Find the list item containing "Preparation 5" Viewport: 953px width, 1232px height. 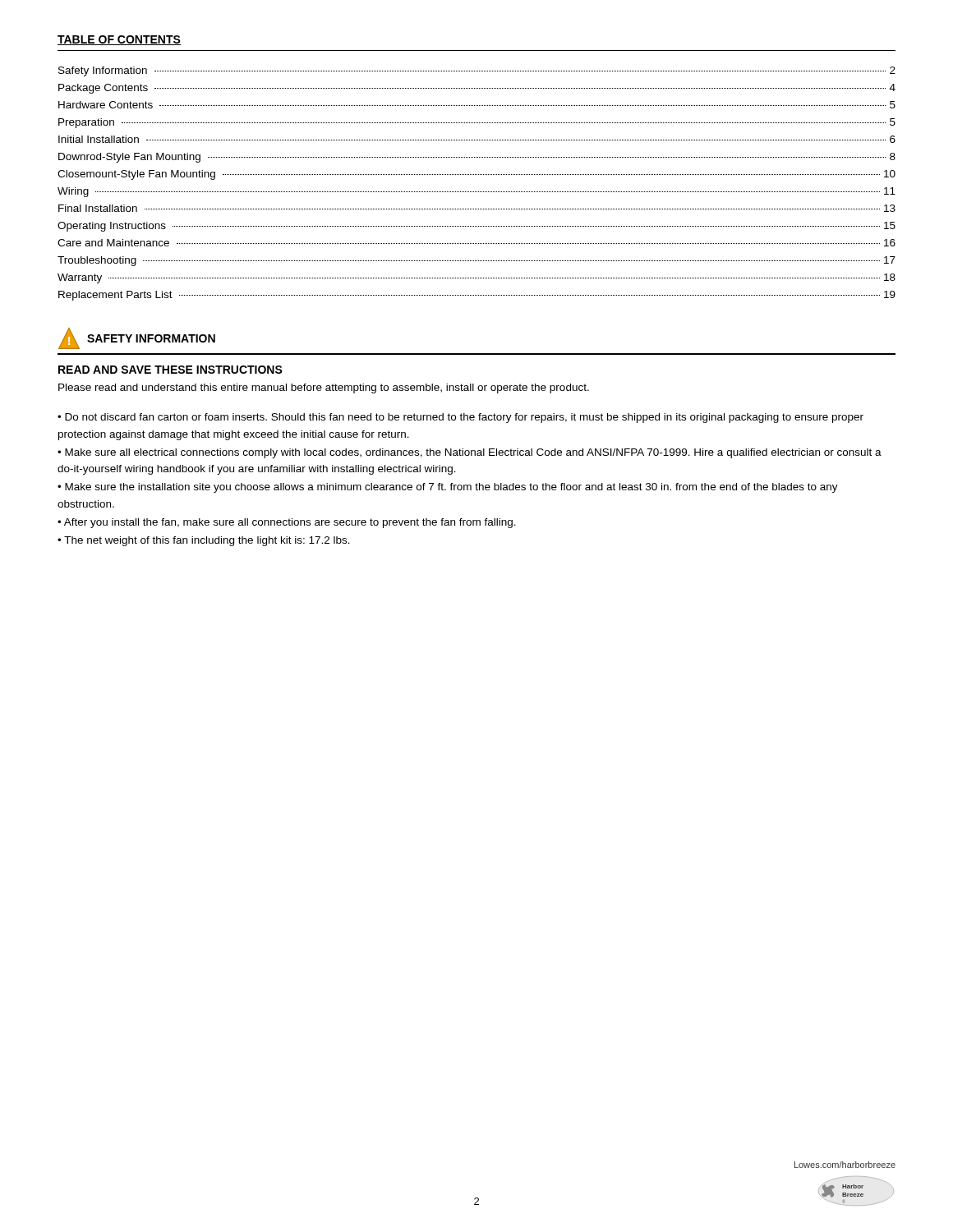tap(476, 122)
